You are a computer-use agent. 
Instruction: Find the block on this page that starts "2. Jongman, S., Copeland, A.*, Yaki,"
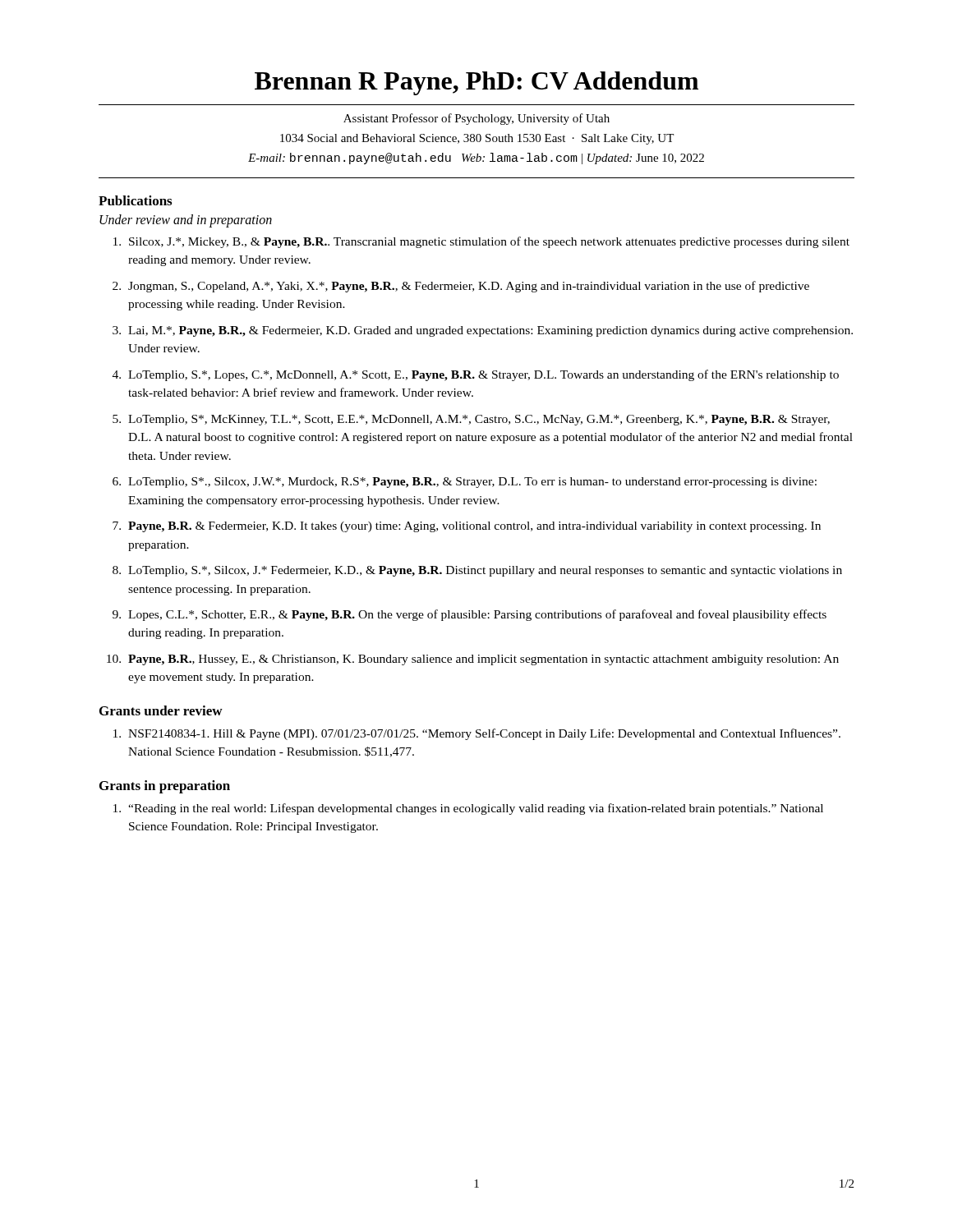(476, 295)
